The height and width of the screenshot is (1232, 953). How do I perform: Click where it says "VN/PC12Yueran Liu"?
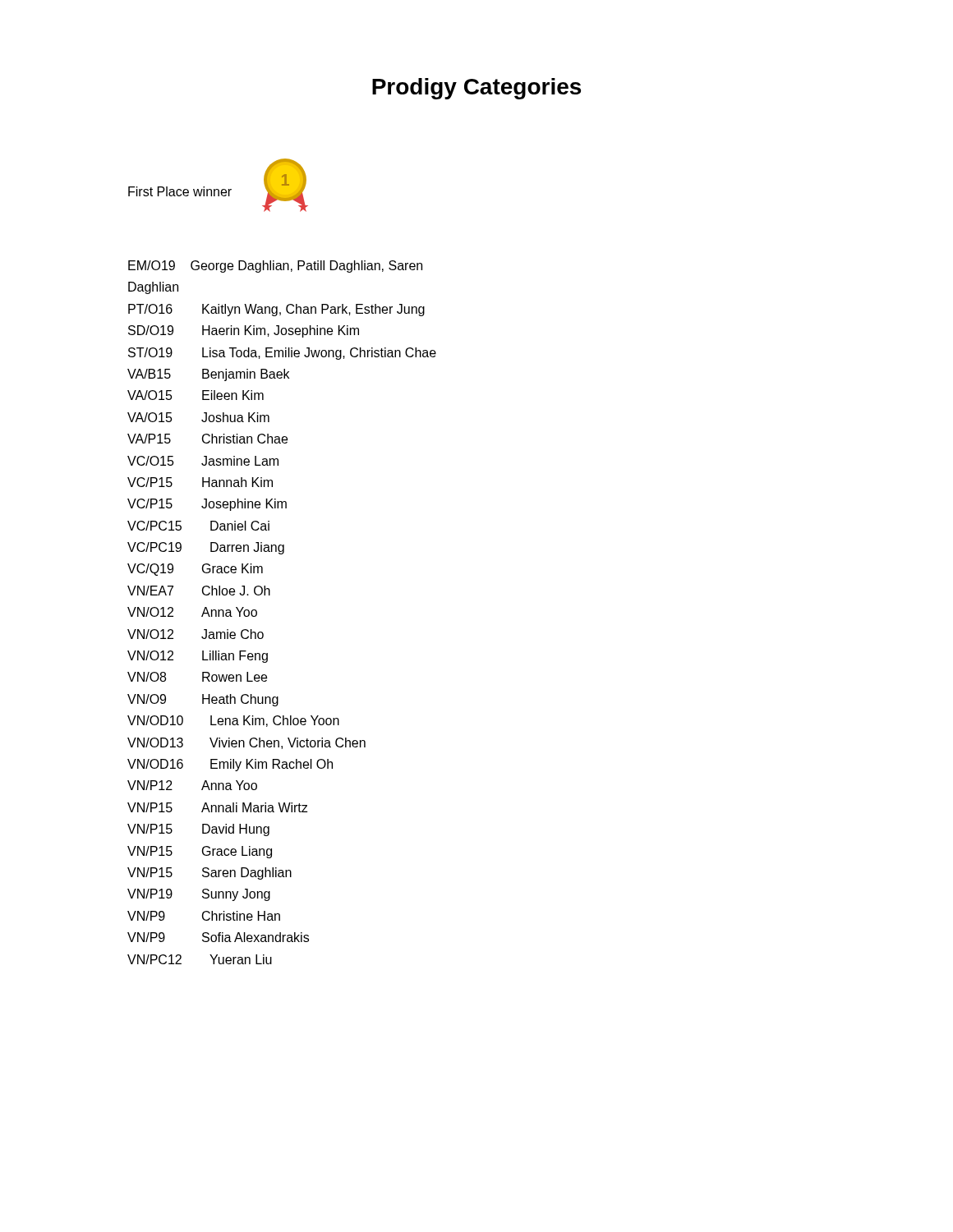(x=200, y=960)
